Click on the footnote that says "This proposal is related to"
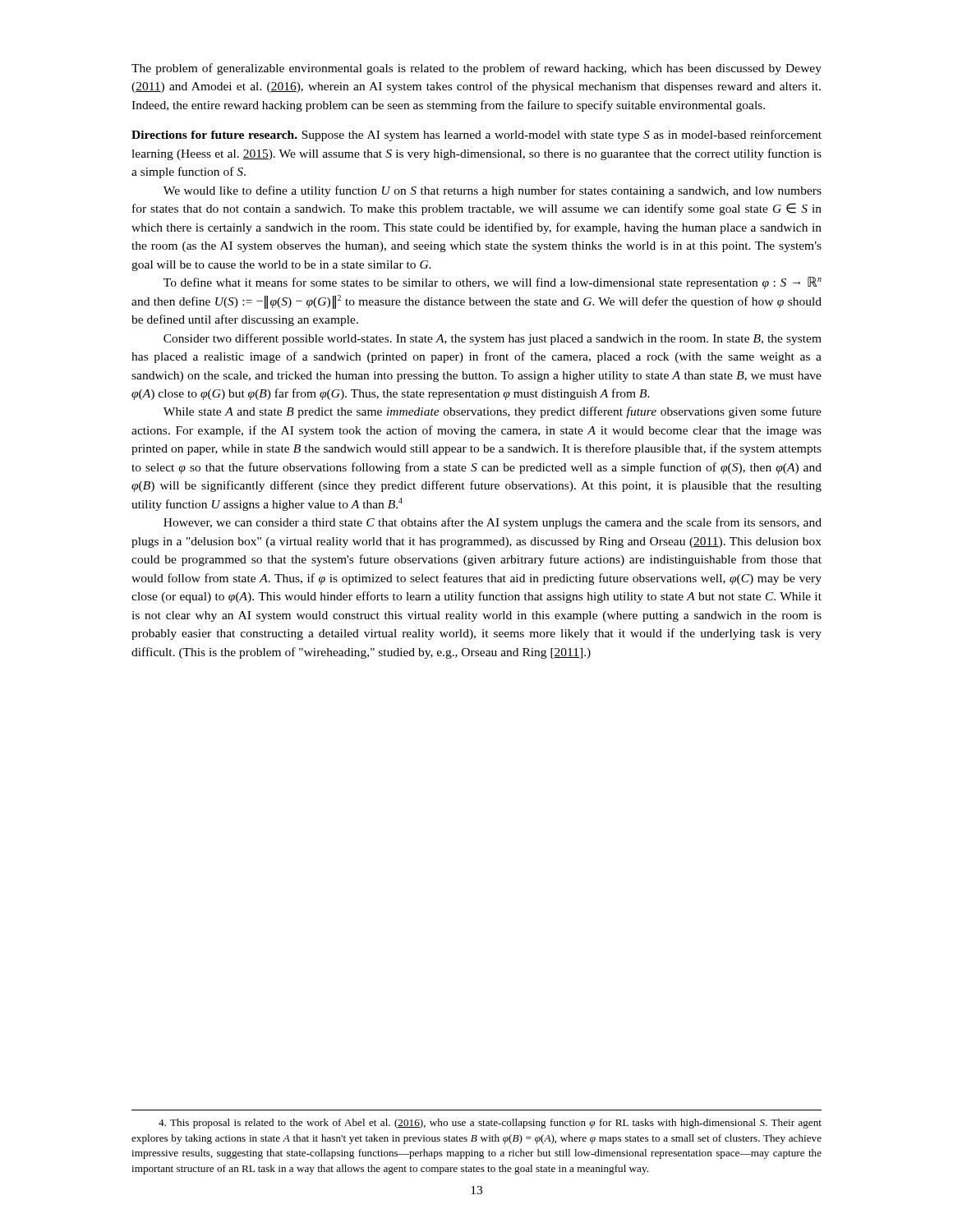Image resolution: width=953 pixels, height=1232 pixels. pyautogui.click(x=476, y=1146)
